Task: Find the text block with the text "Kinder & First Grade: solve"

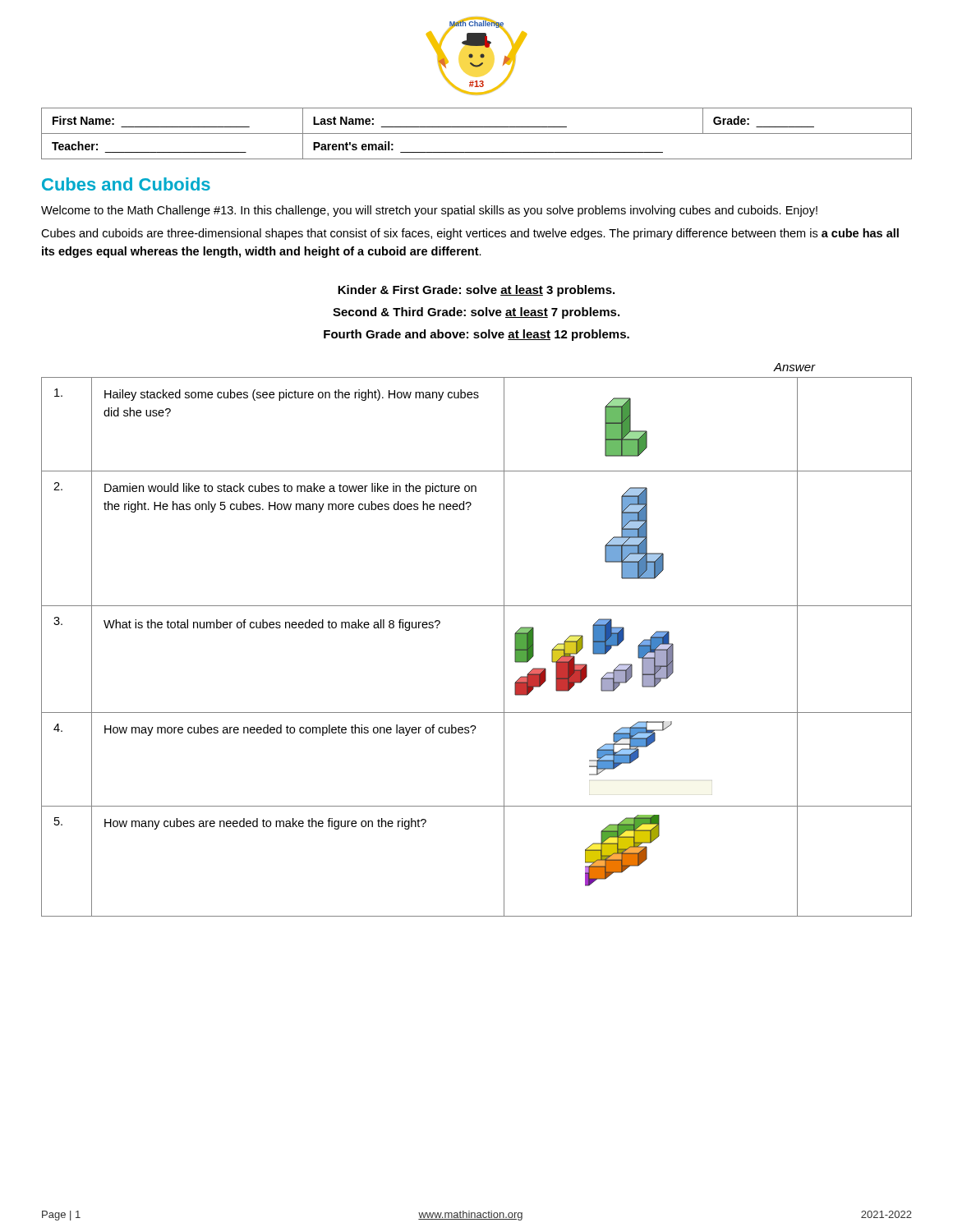Action: pos(476,312)
